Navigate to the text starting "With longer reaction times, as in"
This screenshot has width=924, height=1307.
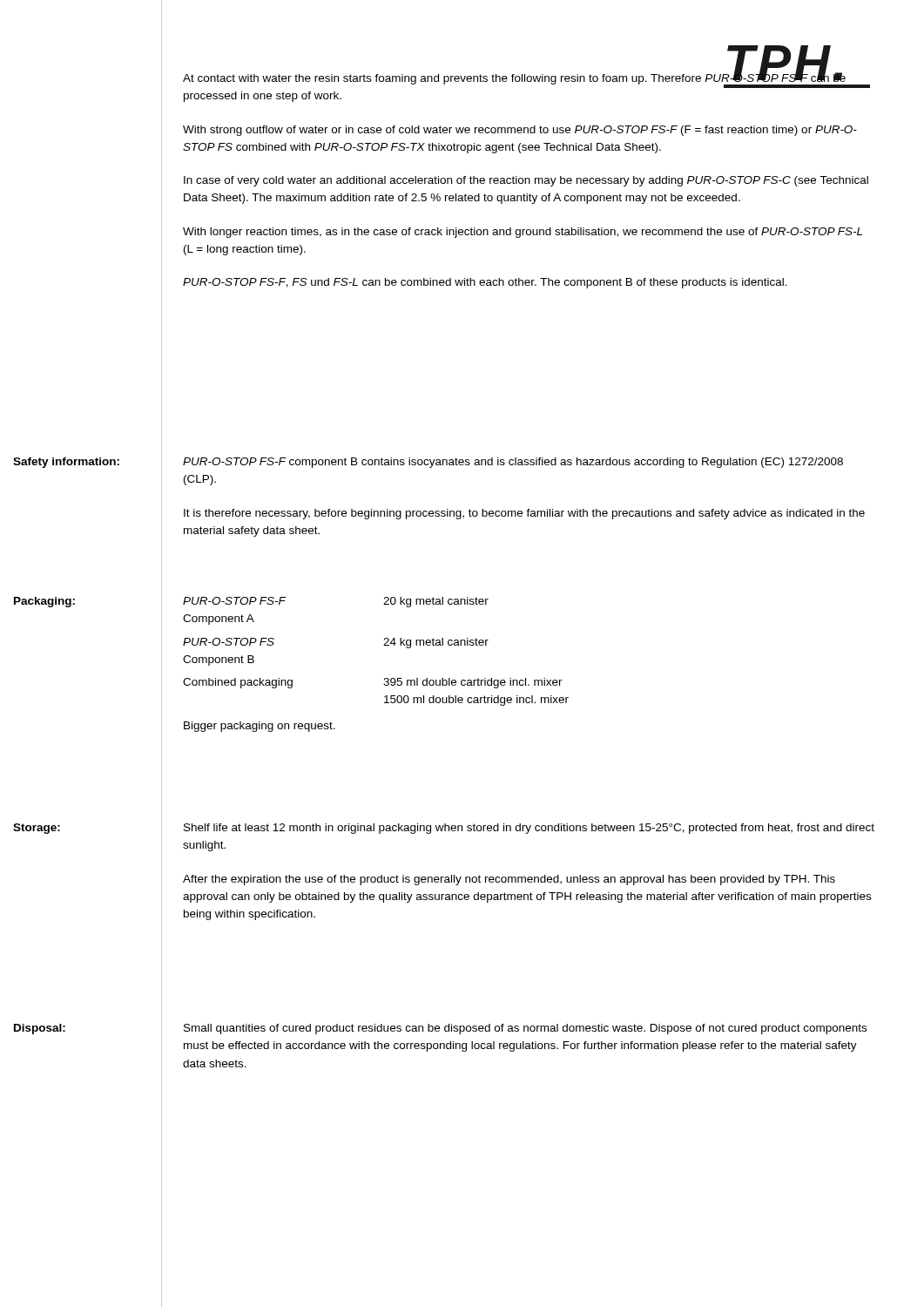click(523, 240)
